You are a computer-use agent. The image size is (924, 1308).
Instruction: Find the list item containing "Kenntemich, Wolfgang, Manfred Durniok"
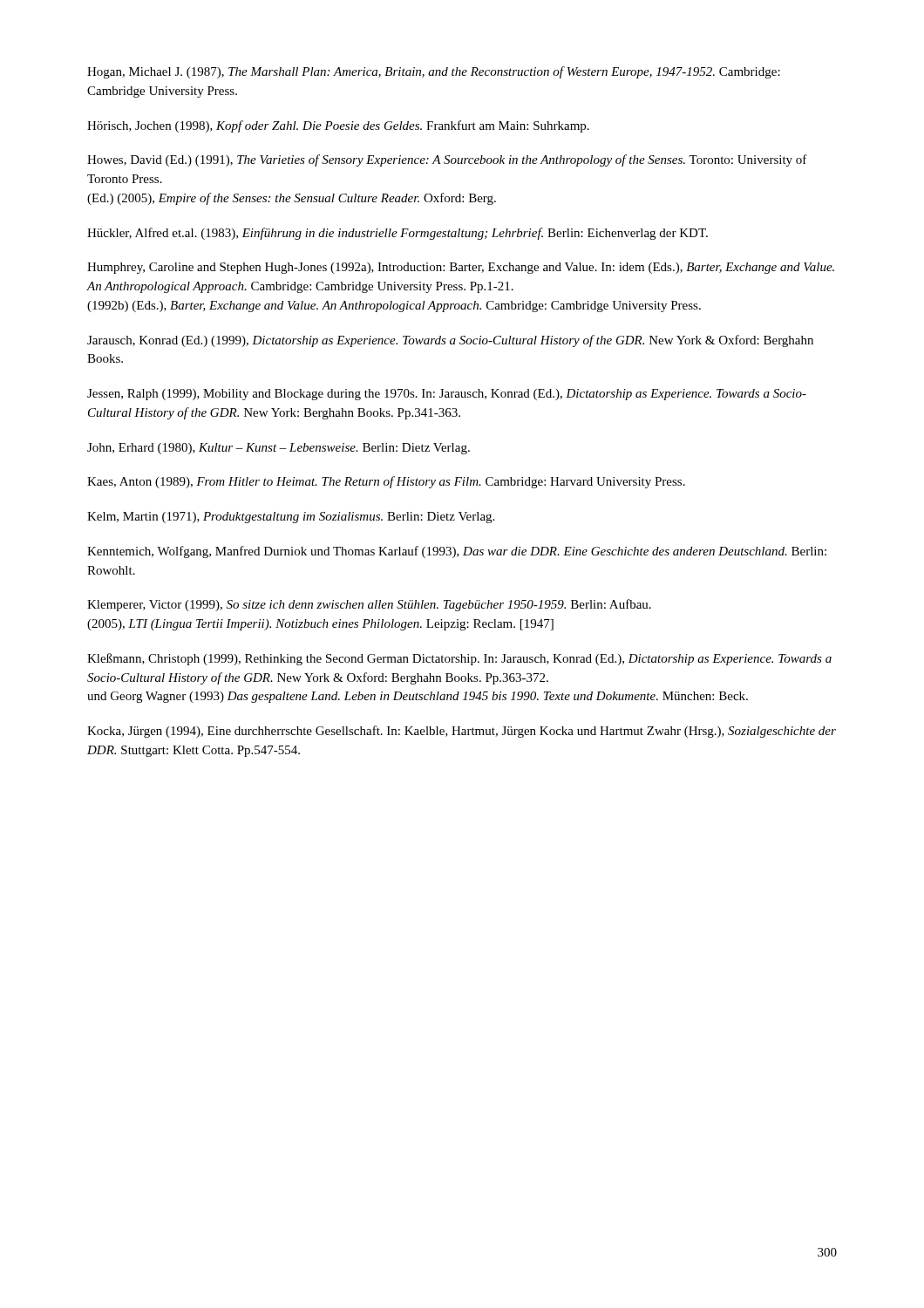[x=457, y=560]
